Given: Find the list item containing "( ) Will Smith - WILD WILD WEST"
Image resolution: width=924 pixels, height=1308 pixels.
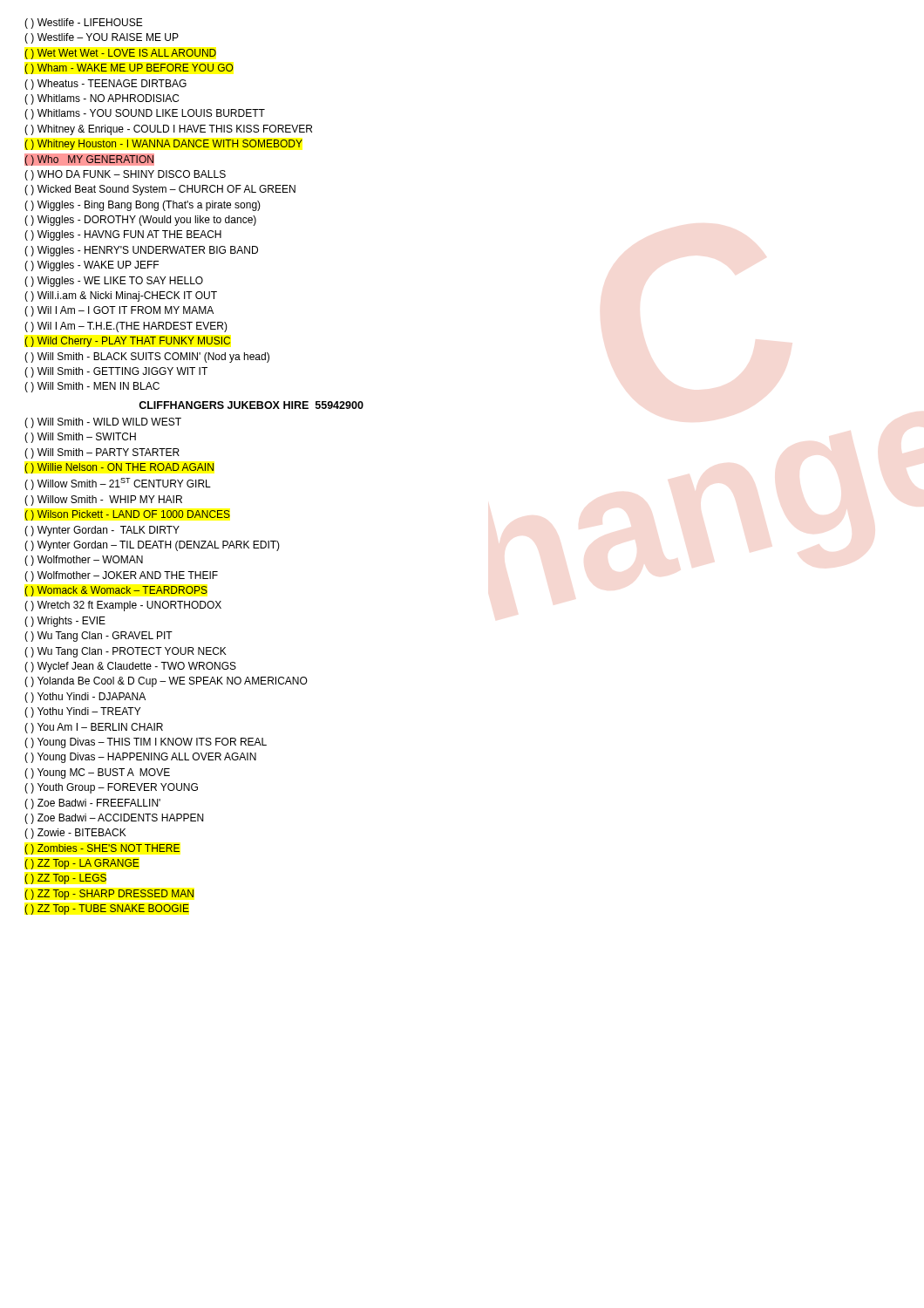Looking at the screenshot, I should coord(103,422).
